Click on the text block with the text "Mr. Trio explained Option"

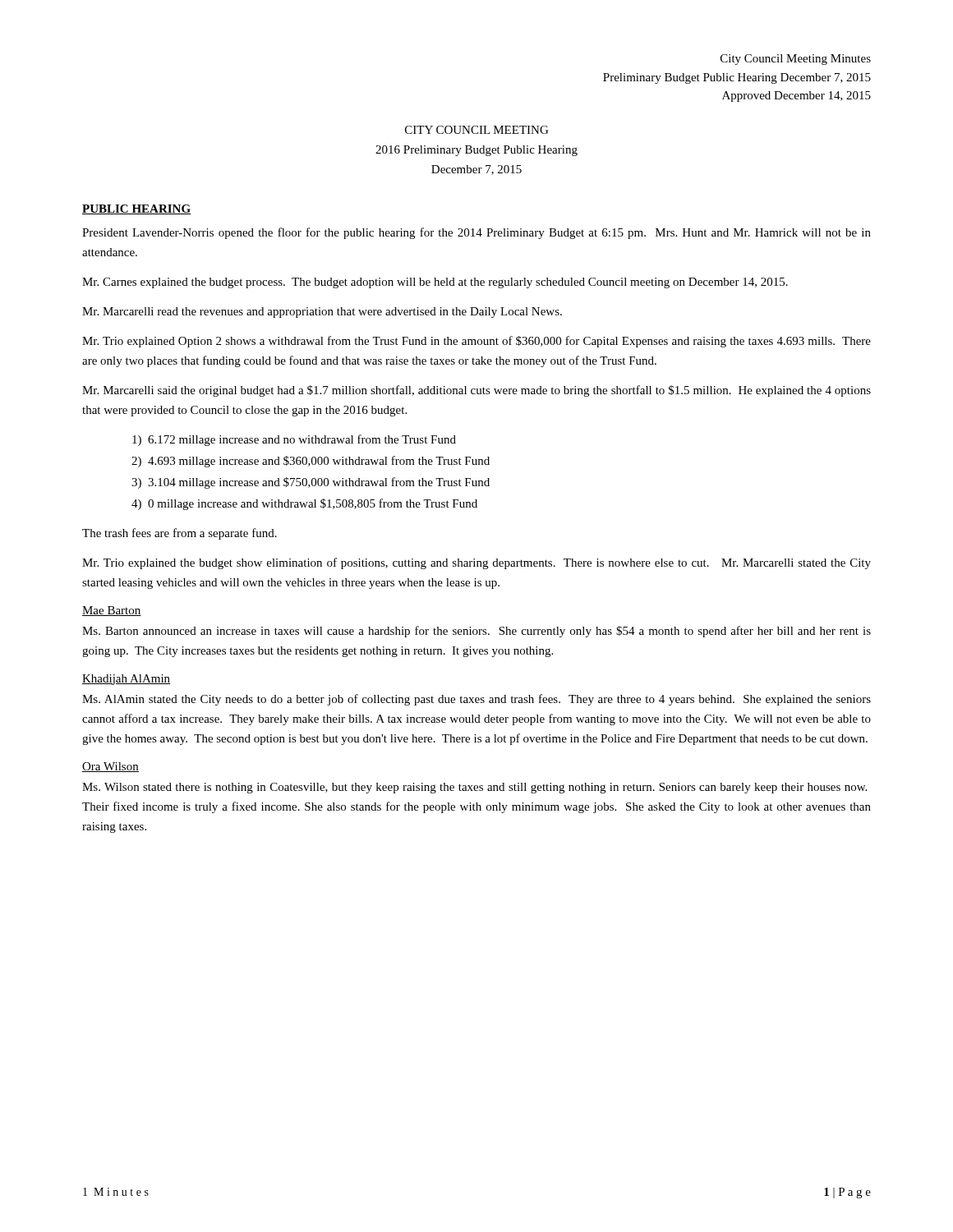(476, 350)
